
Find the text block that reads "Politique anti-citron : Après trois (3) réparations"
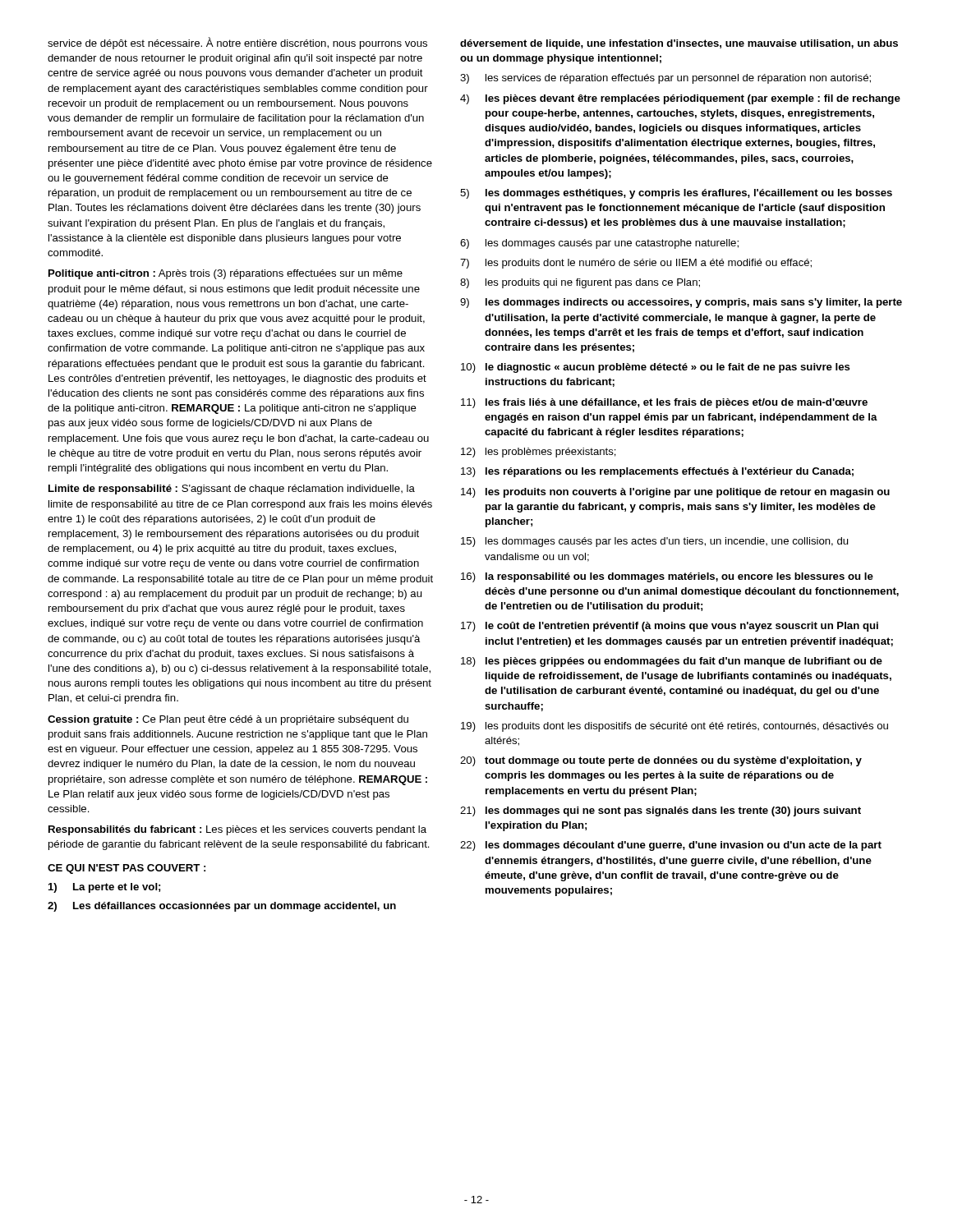click(x=241, y=371)
